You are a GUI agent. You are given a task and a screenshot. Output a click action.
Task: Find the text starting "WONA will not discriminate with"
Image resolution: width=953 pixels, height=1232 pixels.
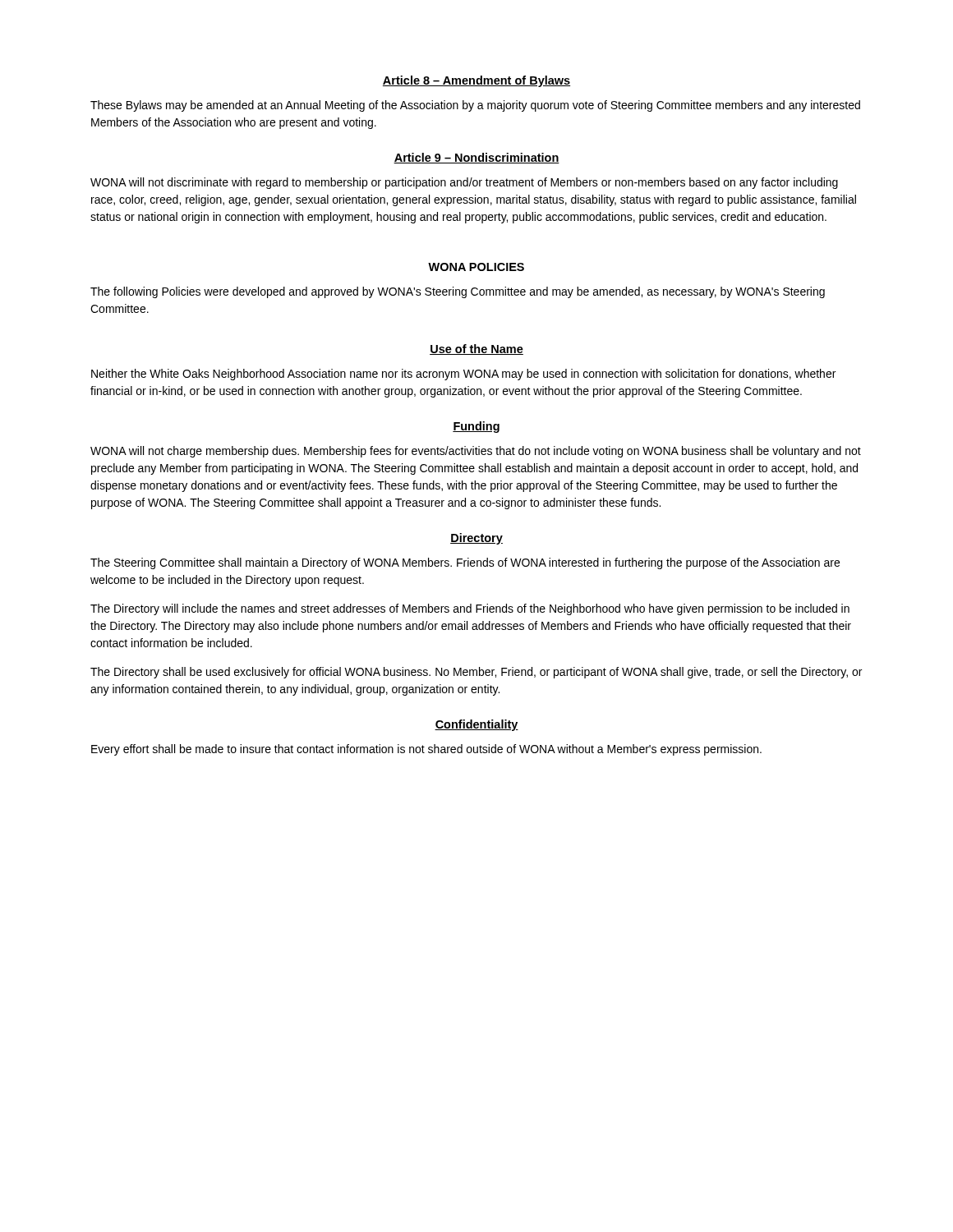pos(473,200)
